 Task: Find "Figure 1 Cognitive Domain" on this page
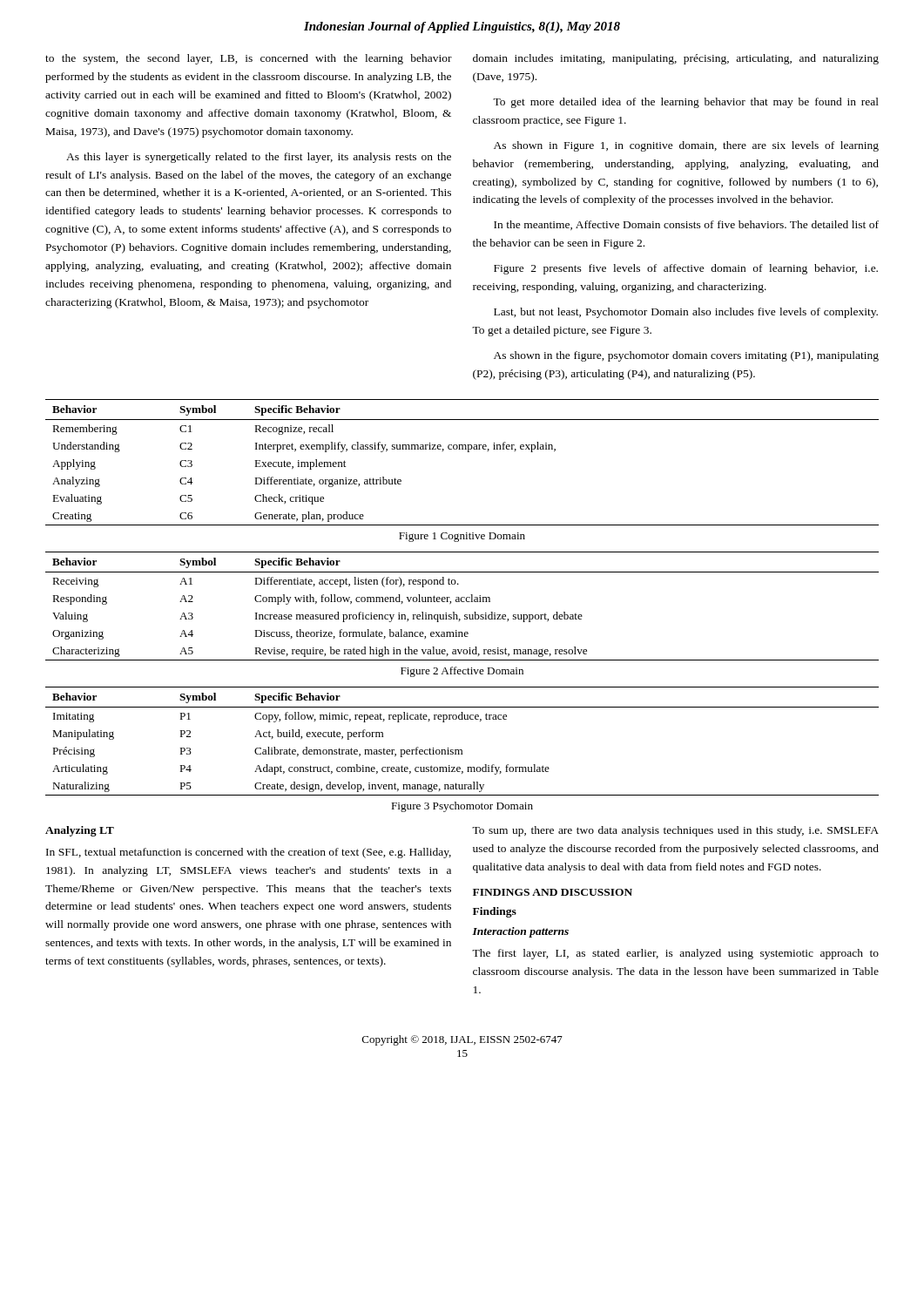point(462,535)
